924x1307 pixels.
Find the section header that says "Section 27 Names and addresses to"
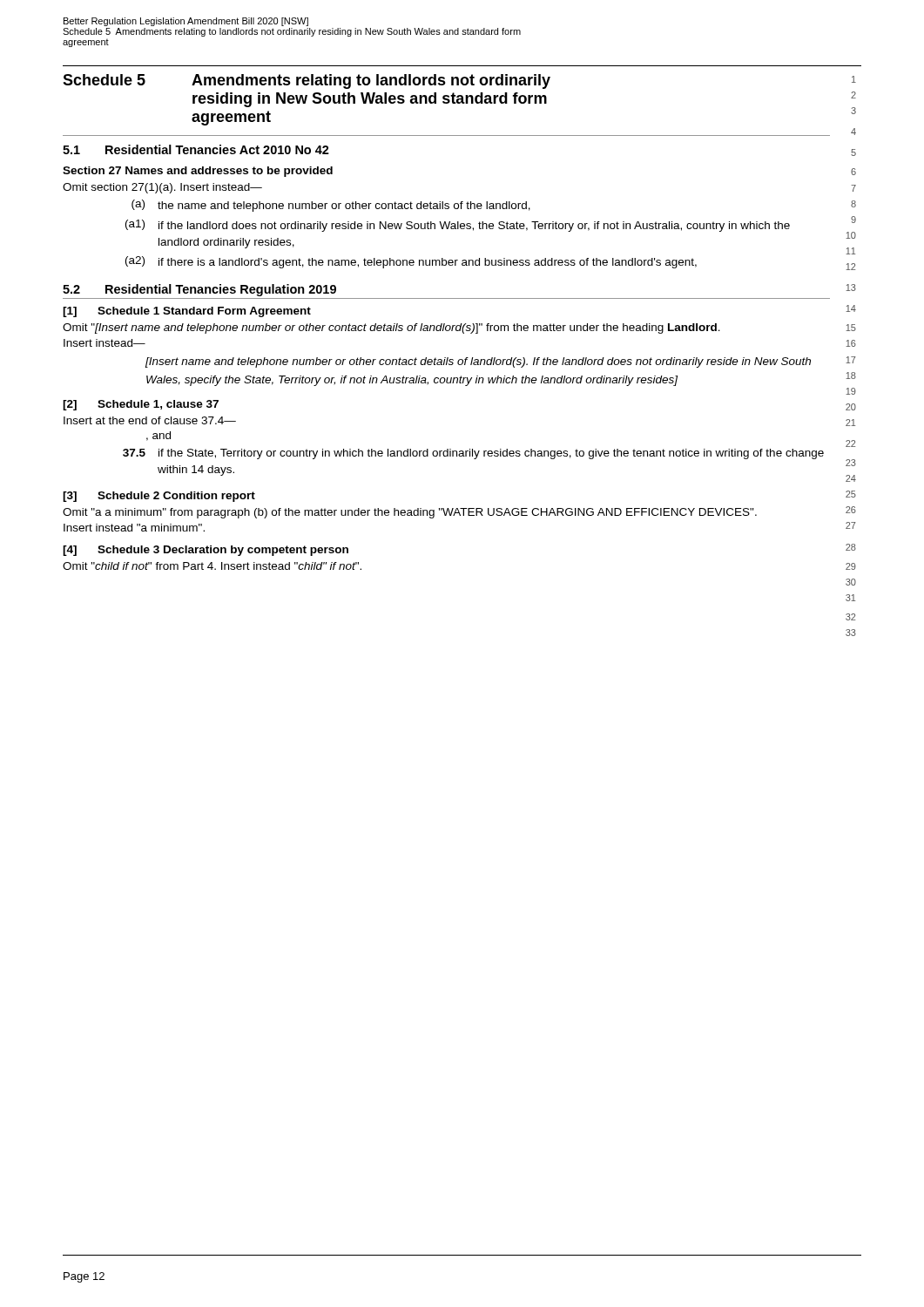198,172
